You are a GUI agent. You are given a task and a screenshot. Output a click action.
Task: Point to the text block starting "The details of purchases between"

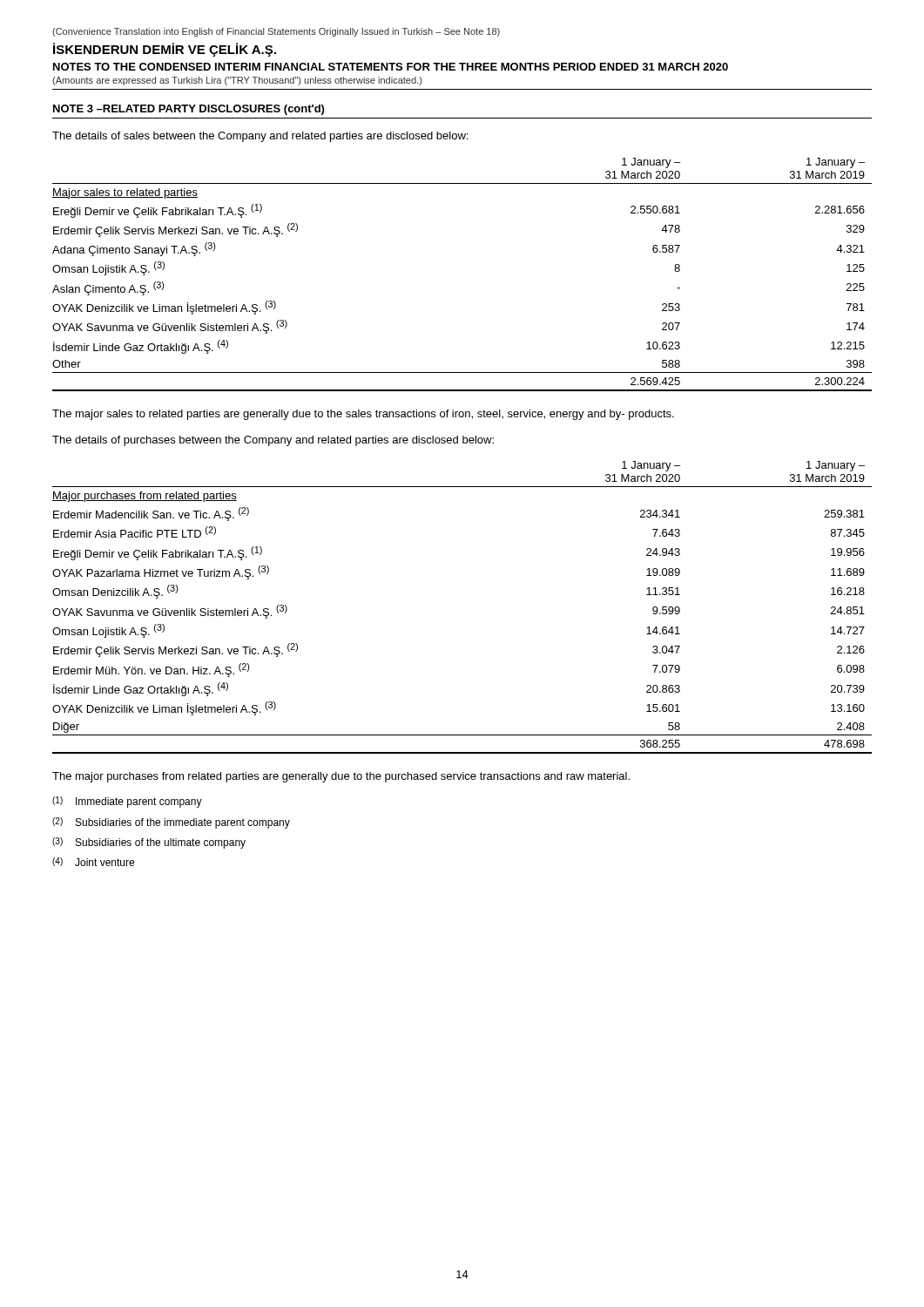[x=462, y=440]
